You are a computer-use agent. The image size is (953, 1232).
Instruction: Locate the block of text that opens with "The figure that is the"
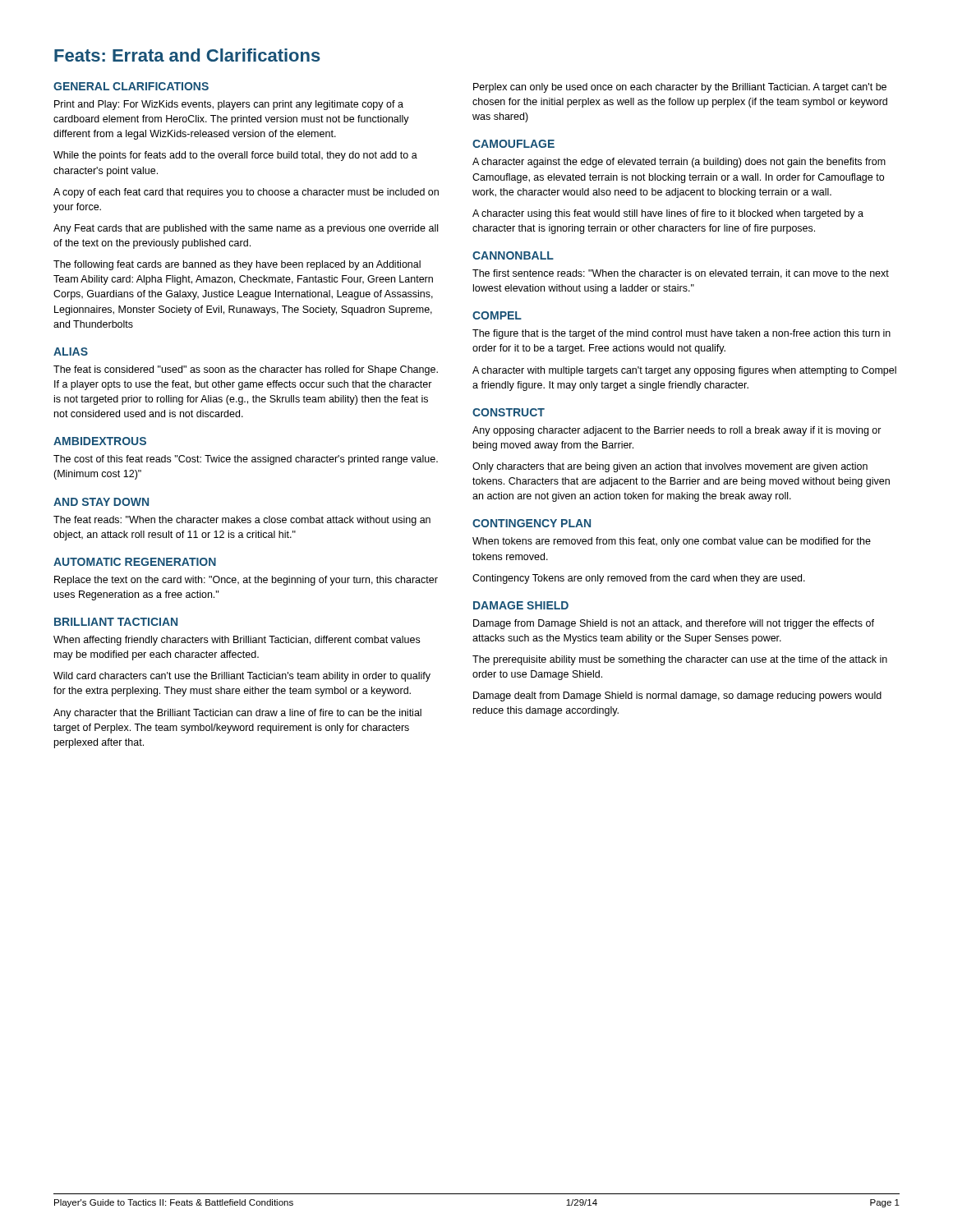tap(682, 341)
